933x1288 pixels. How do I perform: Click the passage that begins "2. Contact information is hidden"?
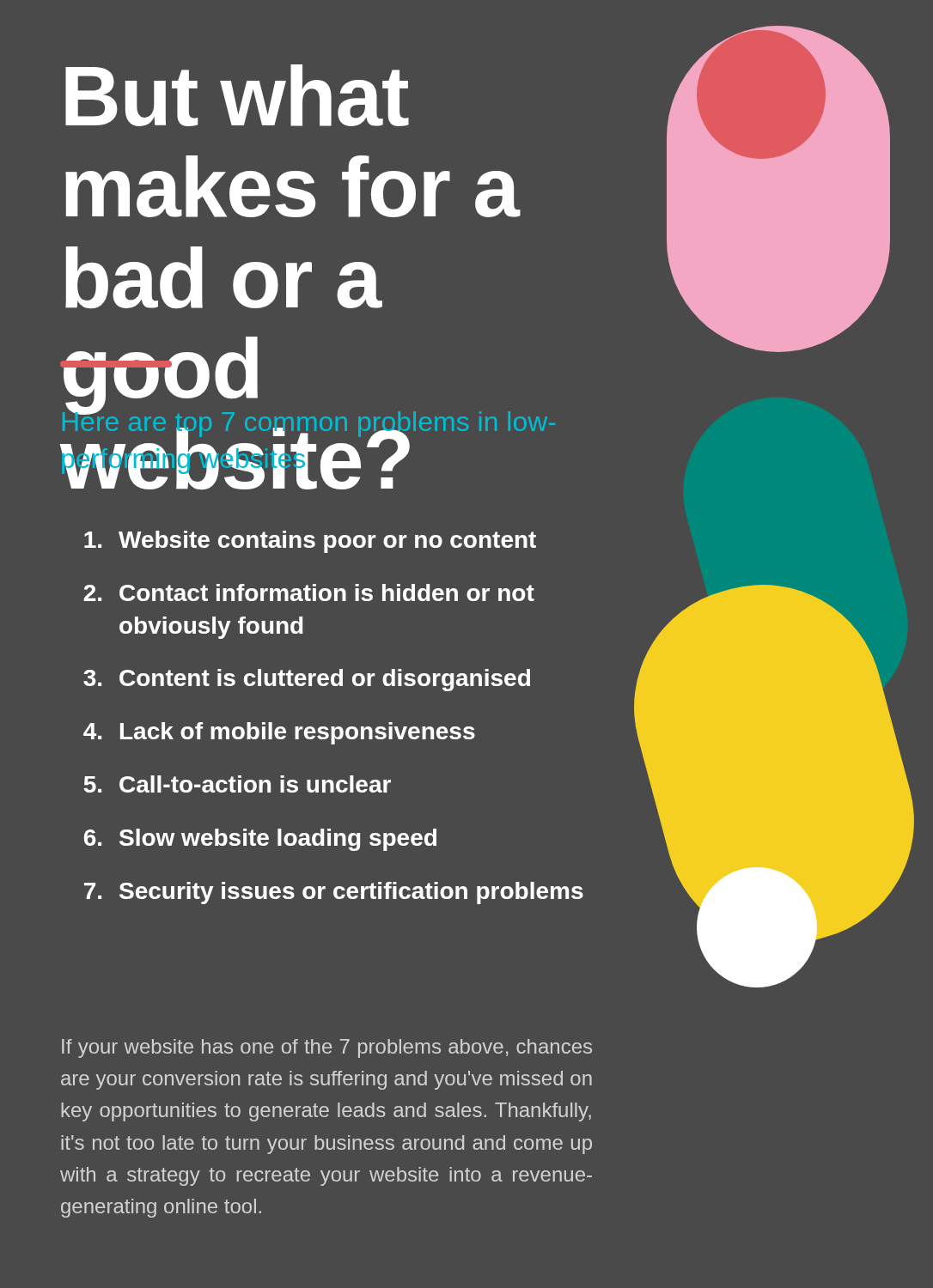tap(322, 609)
